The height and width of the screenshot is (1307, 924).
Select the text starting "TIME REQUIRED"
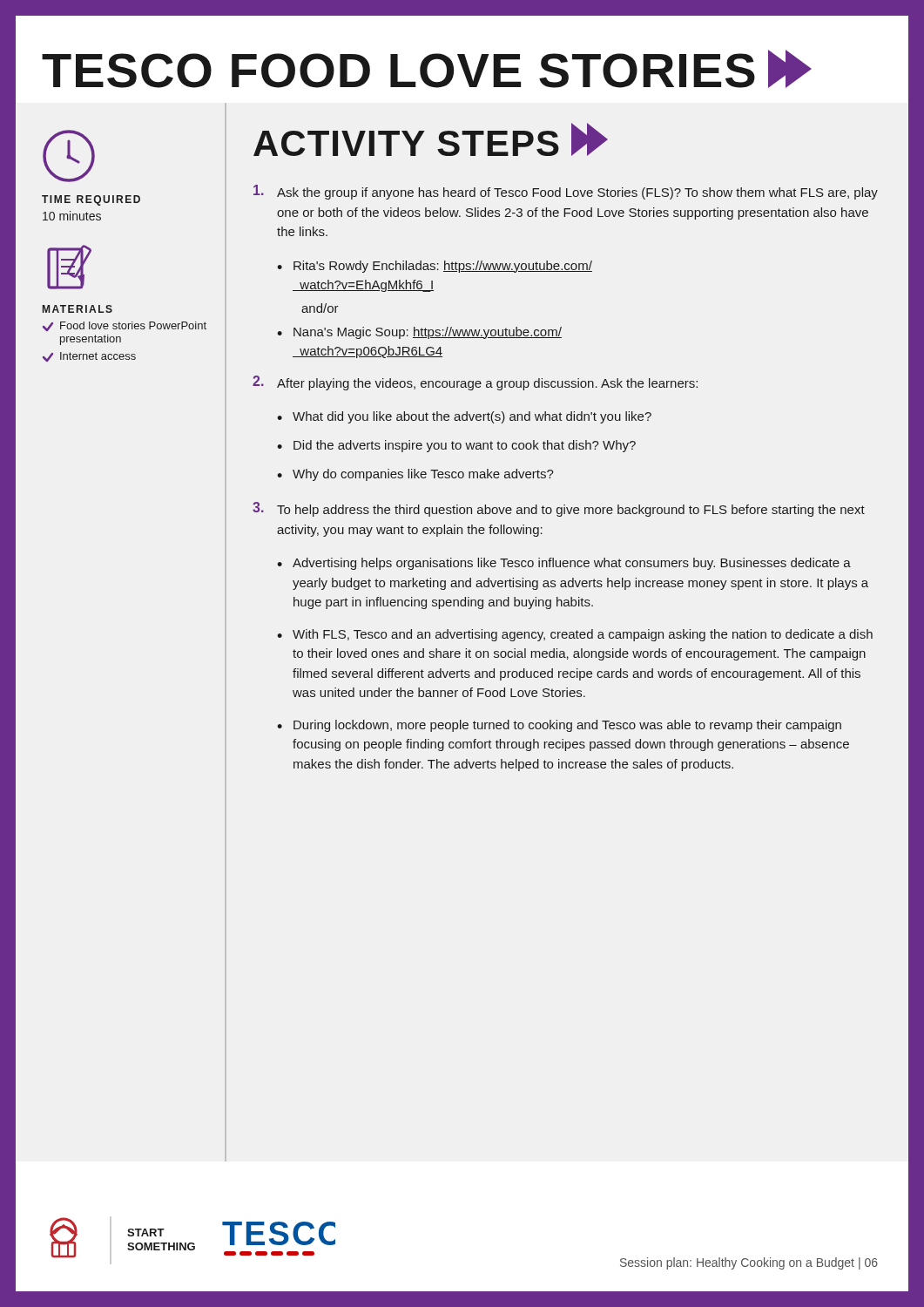[x=92, y=200]
